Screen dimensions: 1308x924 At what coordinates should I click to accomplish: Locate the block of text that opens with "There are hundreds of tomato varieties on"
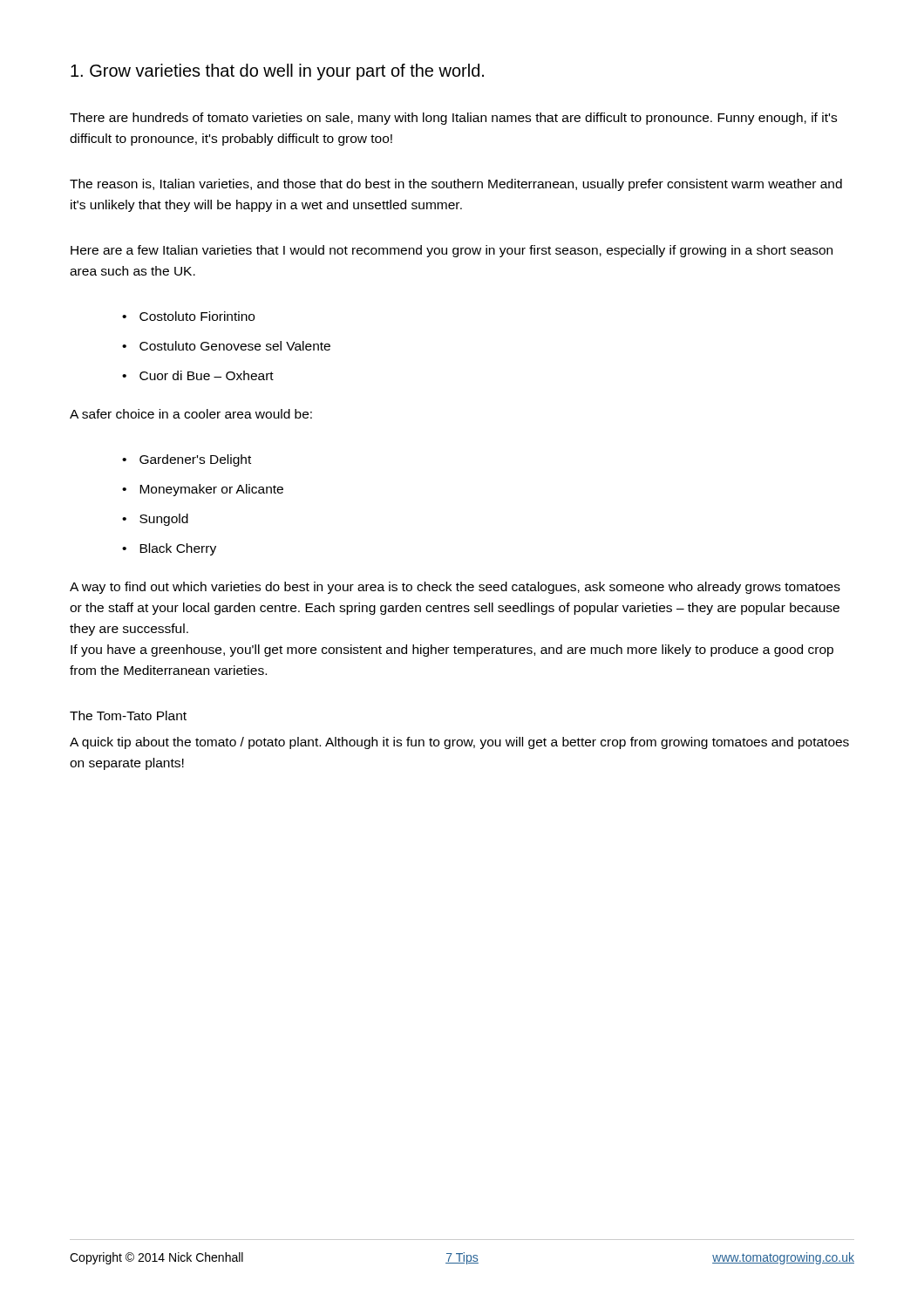[x=454, y=128]
